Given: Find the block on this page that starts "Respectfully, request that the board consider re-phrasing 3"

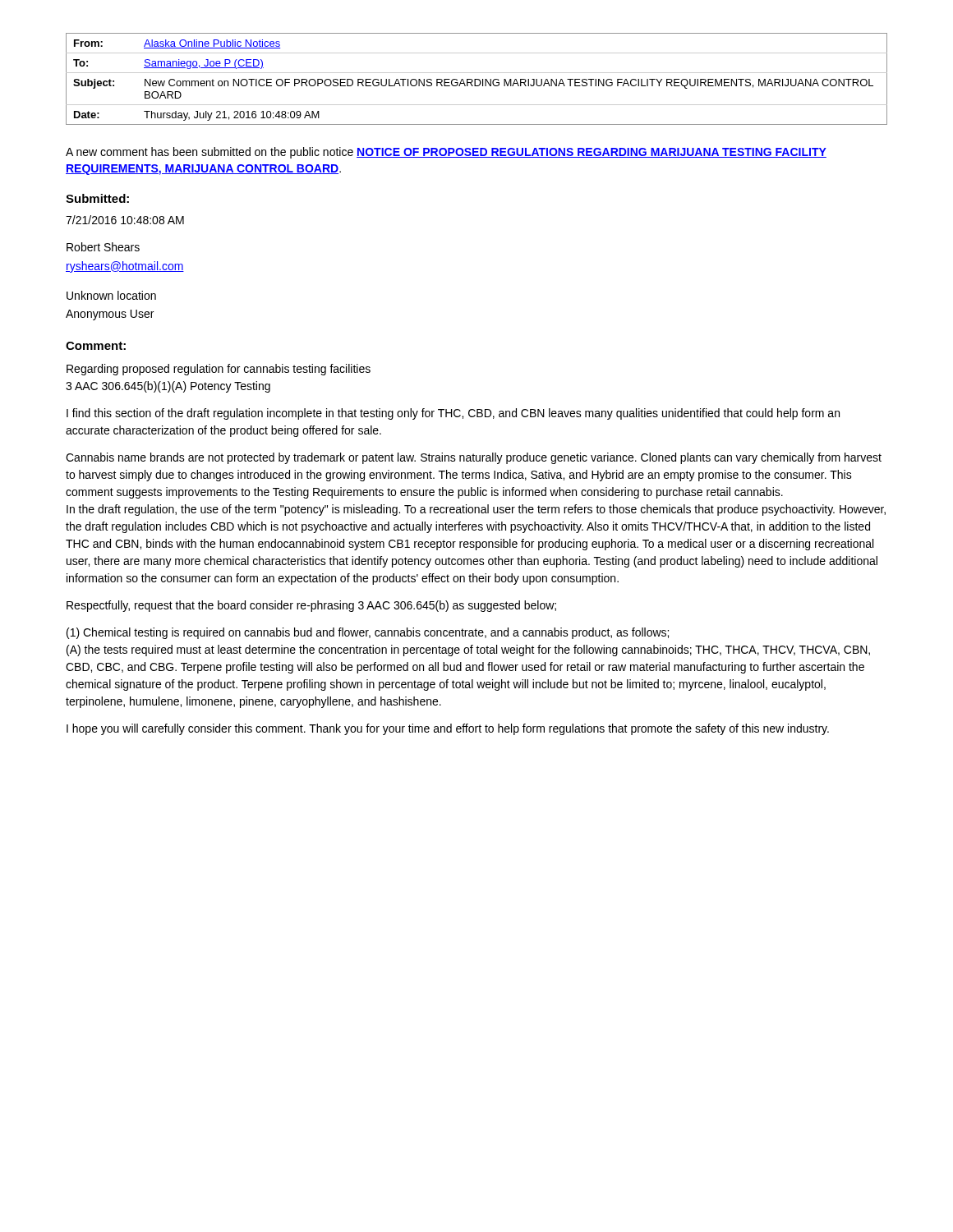Looking at the screenshot, I should [x=476, y=606].
